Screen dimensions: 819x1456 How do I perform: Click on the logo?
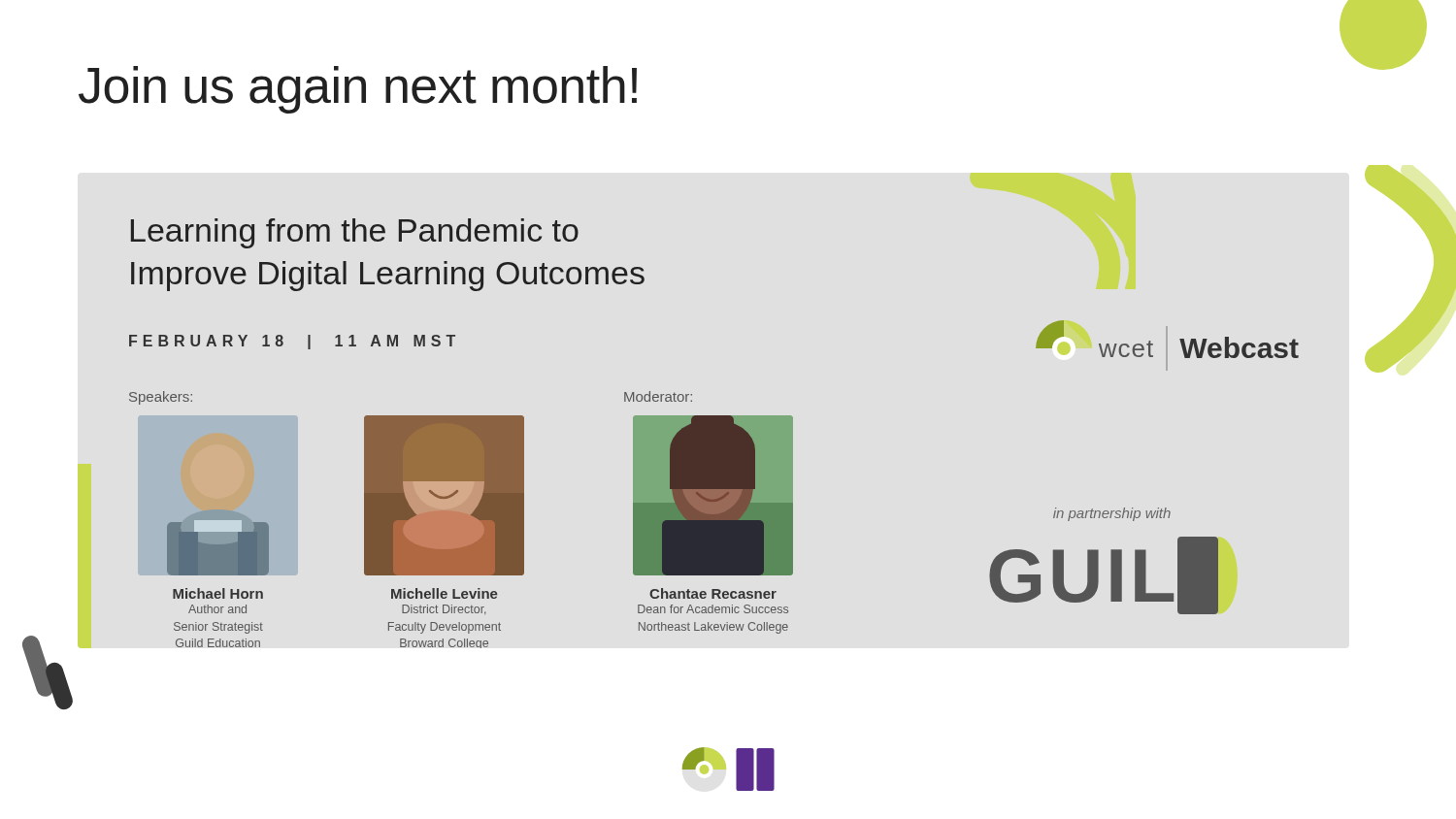click(x=728, y=769)
